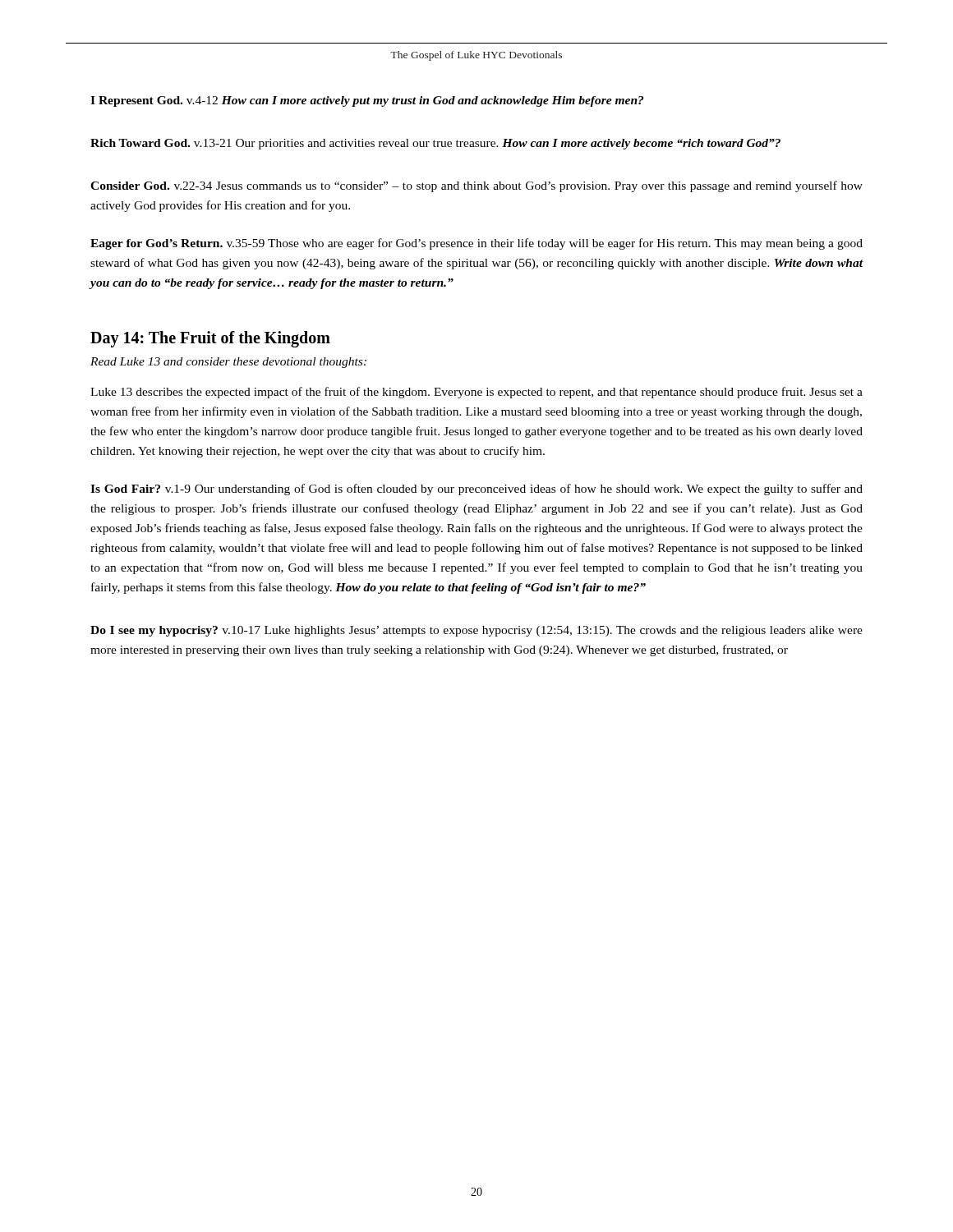This screenshot has width=953, height=1232.
Task: Point to the block beginning "Is God Fair? v.1-9 Our"
Action: [476, 538]
